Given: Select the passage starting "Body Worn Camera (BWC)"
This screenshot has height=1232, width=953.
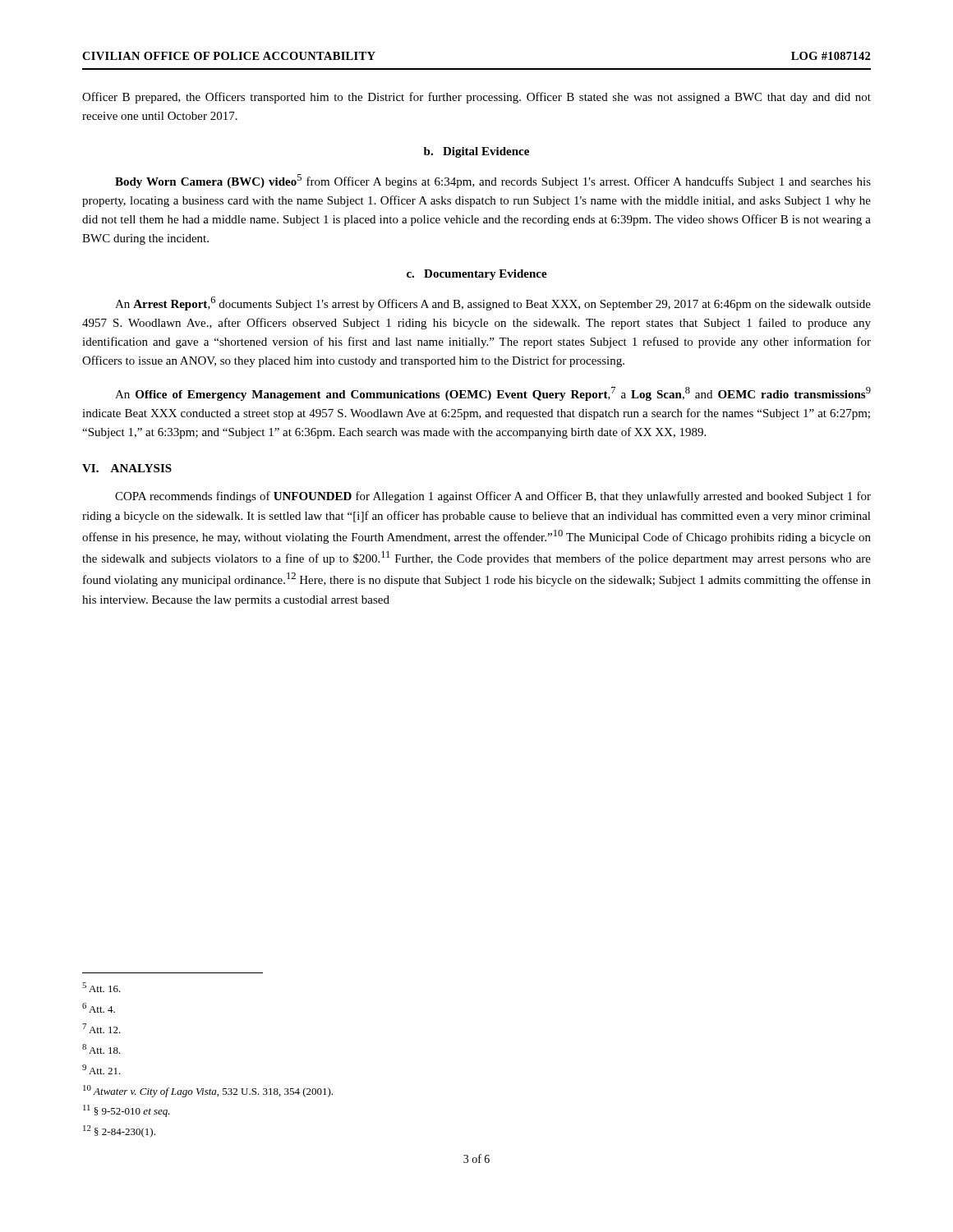Looking at the screenshot, I should coord(476,208).
